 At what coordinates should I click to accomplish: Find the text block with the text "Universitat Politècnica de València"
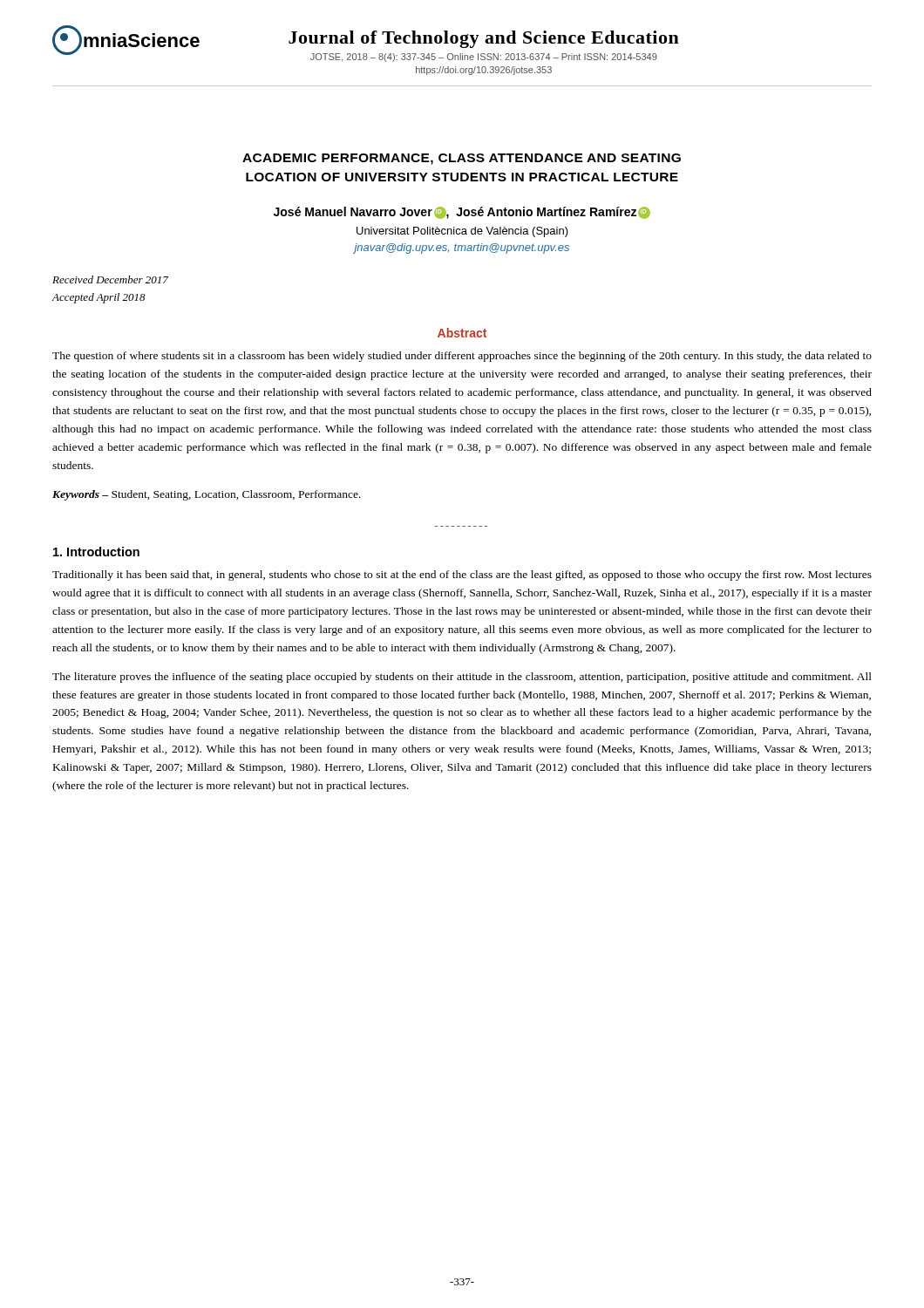[x=462, y=230]
